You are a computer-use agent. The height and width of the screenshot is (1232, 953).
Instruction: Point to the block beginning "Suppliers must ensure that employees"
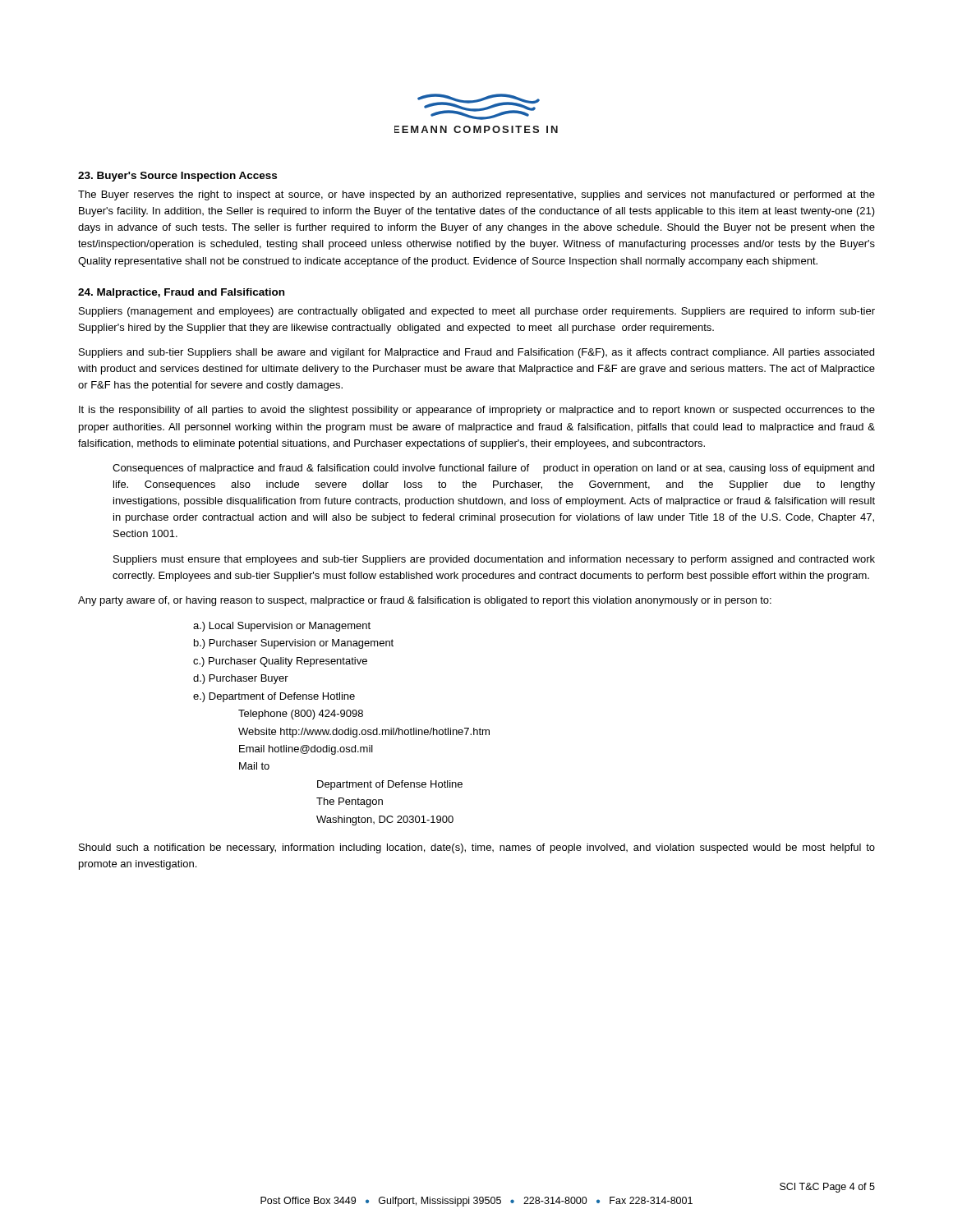tap(494, 567)
